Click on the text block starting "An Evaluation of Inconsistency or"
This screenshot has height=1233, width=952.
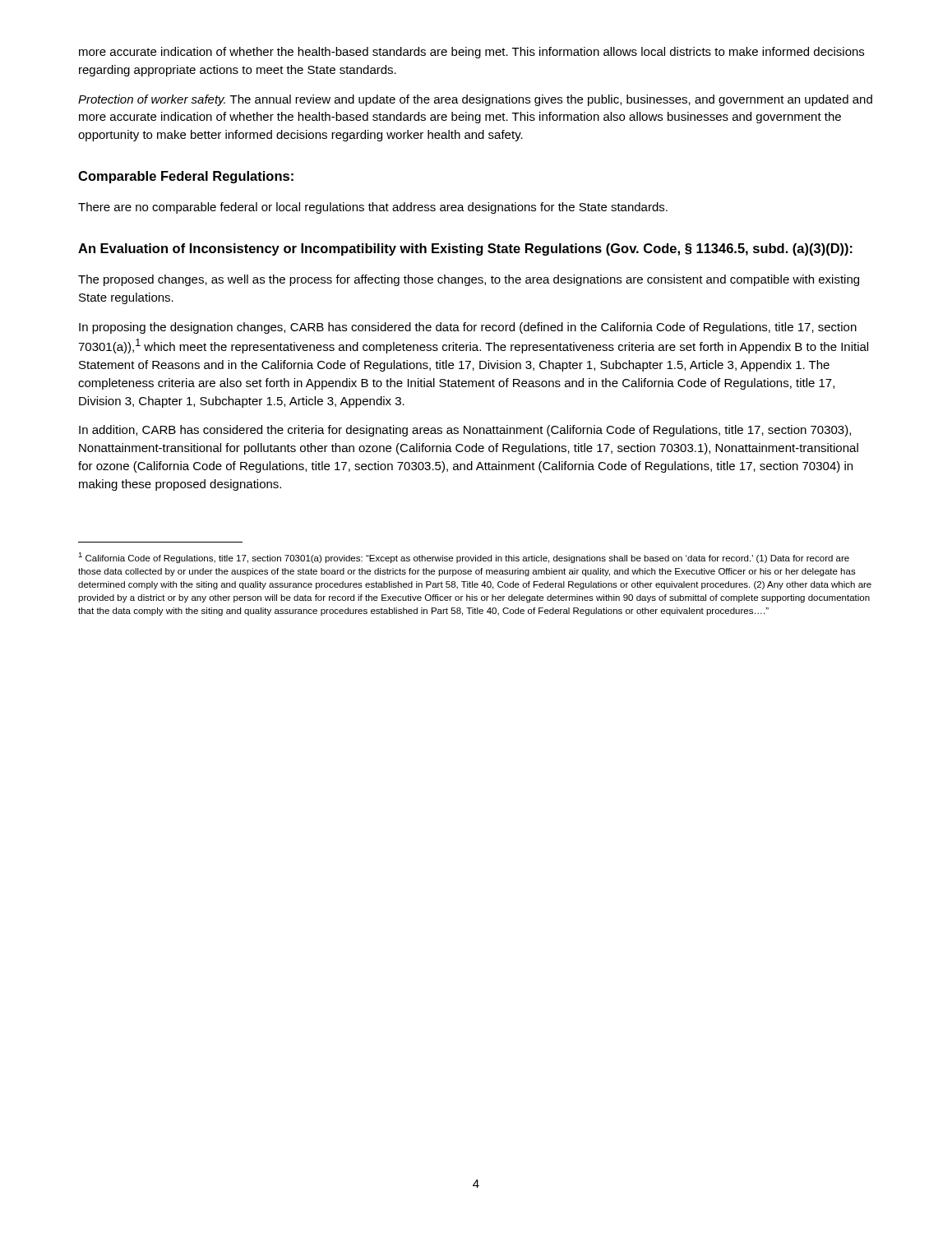[x=476, y=248]
